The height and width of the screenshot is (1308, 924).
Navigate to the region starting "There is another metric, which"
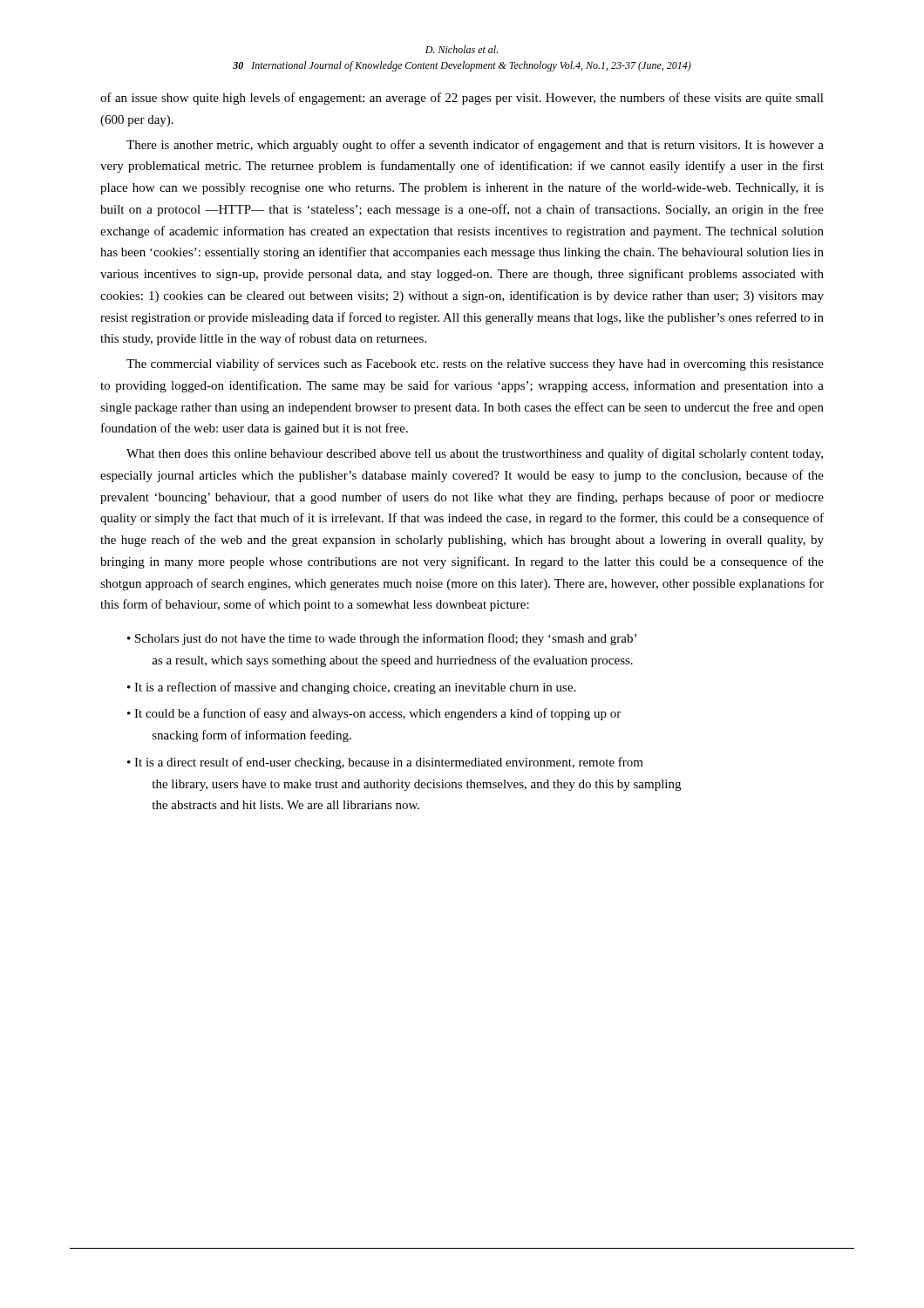click(462, 242)
